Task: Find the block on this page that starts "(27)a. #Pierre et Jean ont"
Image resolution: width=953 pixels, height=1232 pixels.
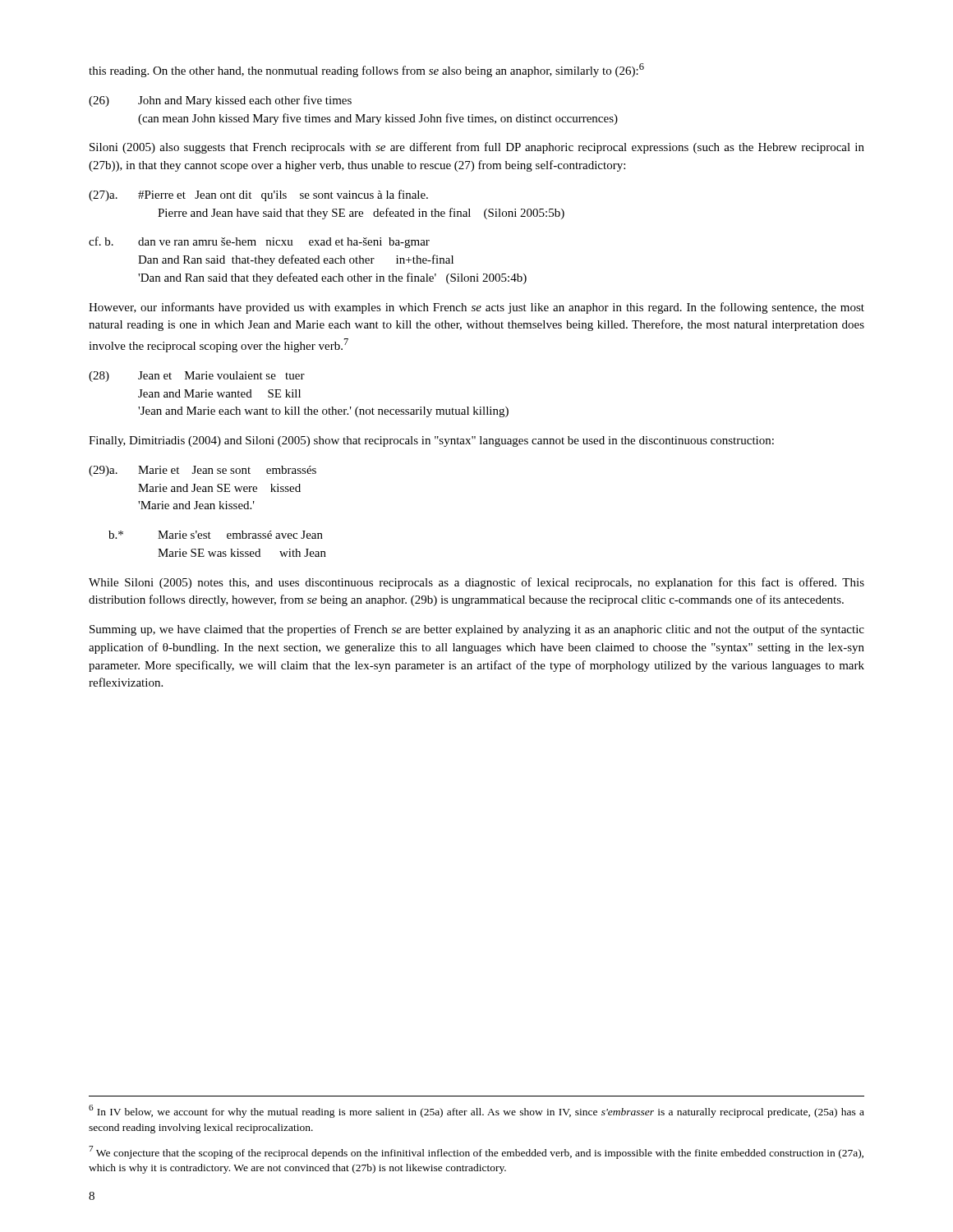Action: pos(476,204)
